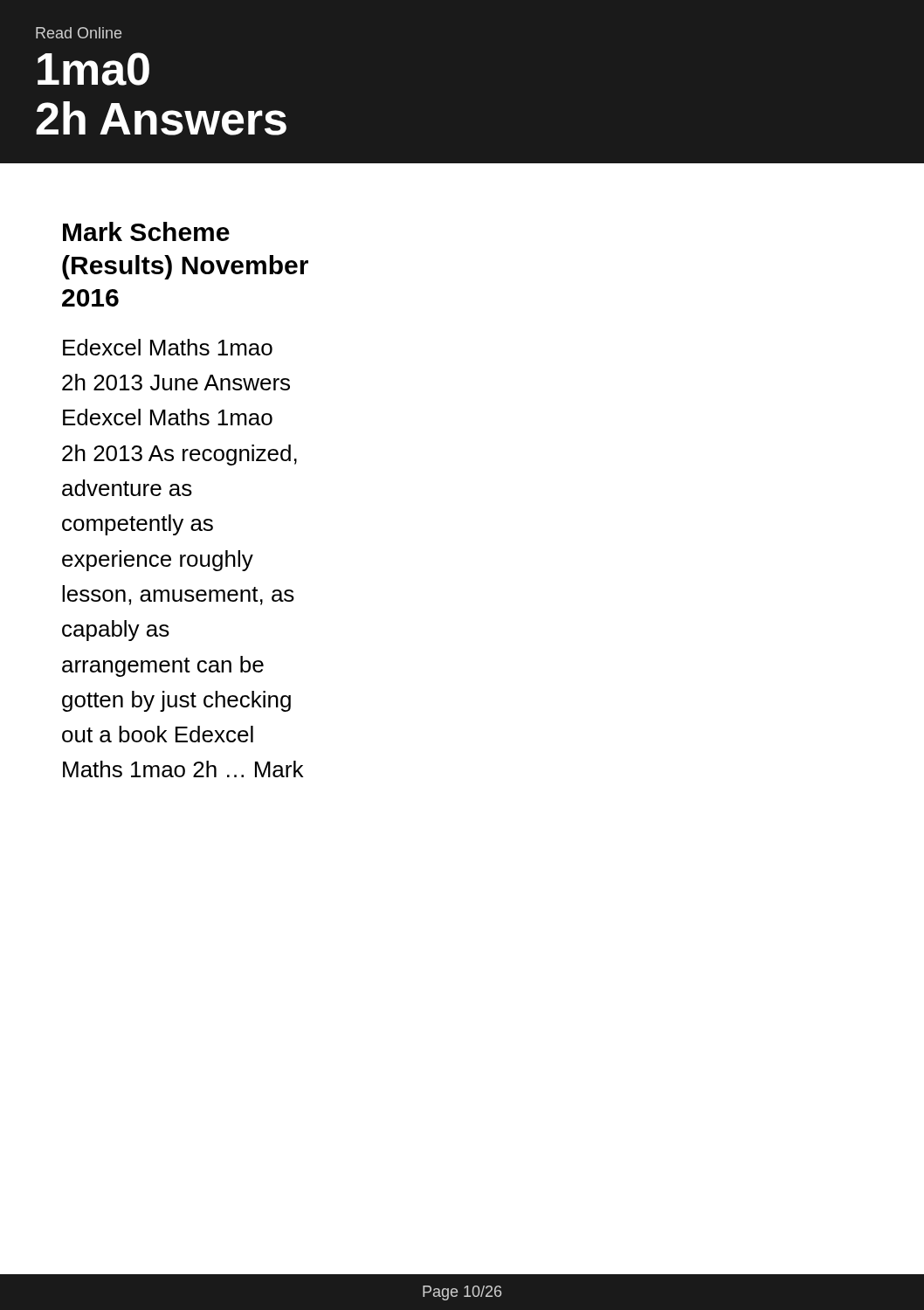Screen dimensions: 1310x924
Task: Select the passage starting "Edexcel Maths 1mao 2h"
Action: pos(182,559)
